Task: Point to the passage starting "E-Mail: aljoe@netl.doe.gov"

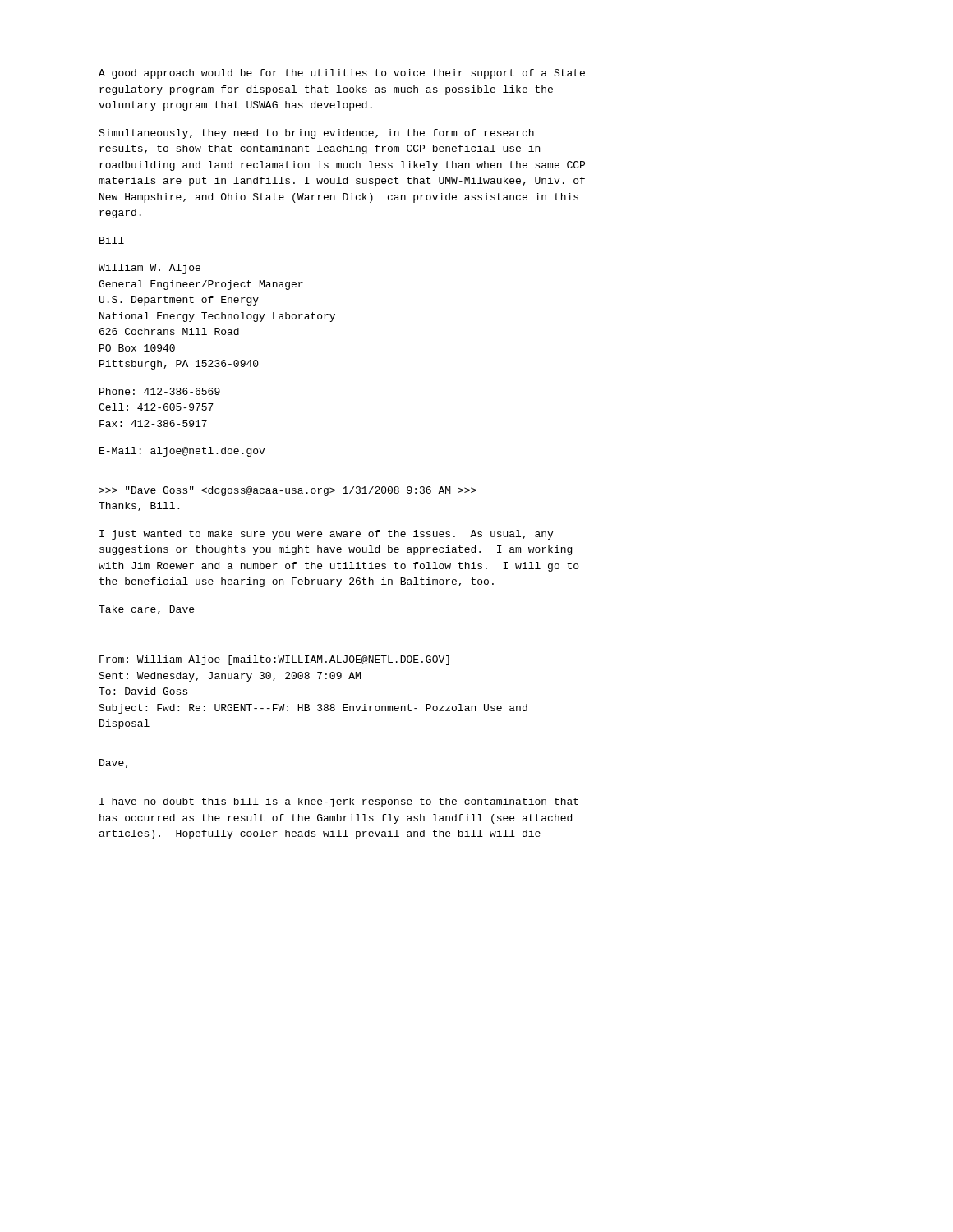Action: [x=182, y=451]
